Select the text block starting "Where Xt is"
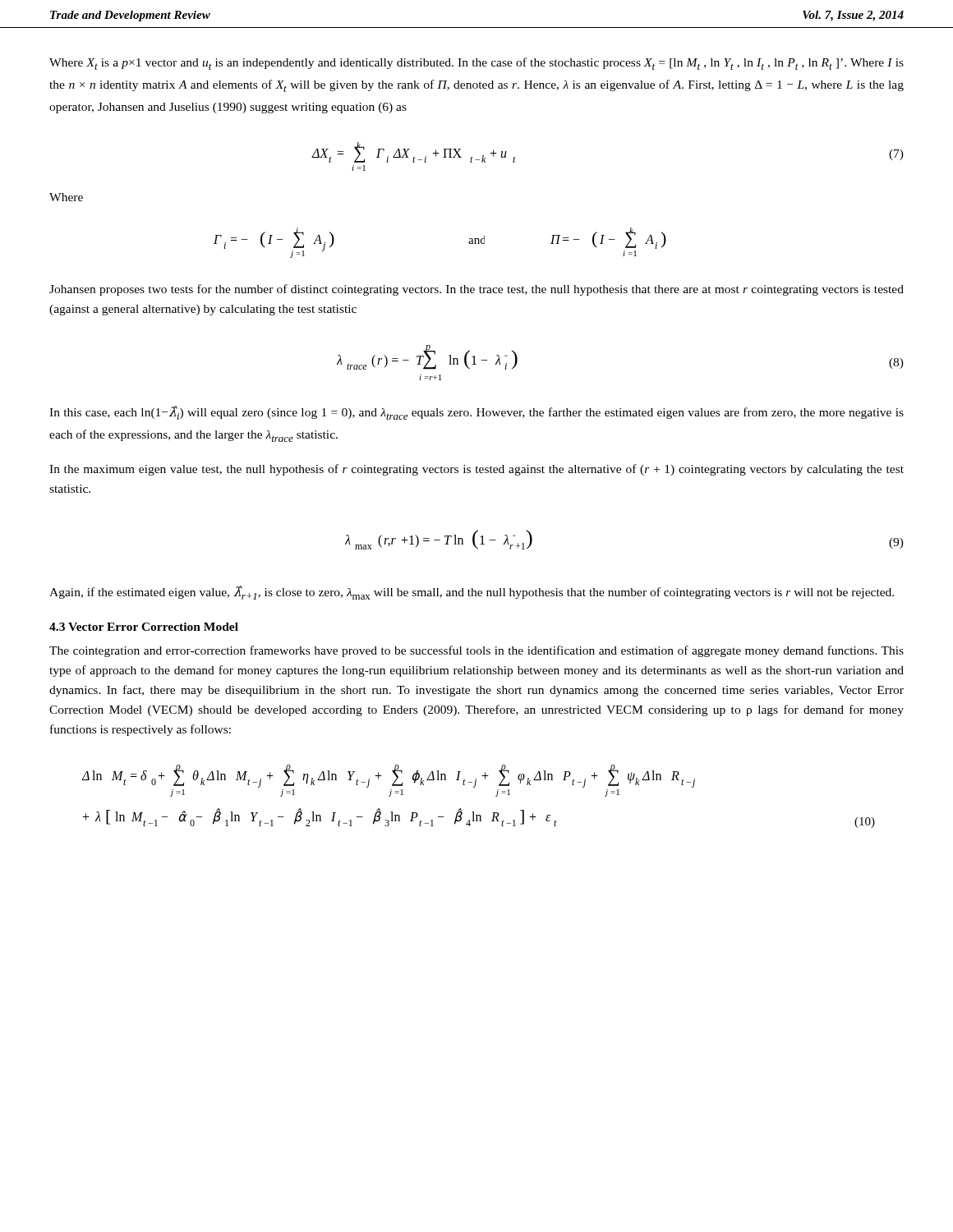 click(476, 84)
